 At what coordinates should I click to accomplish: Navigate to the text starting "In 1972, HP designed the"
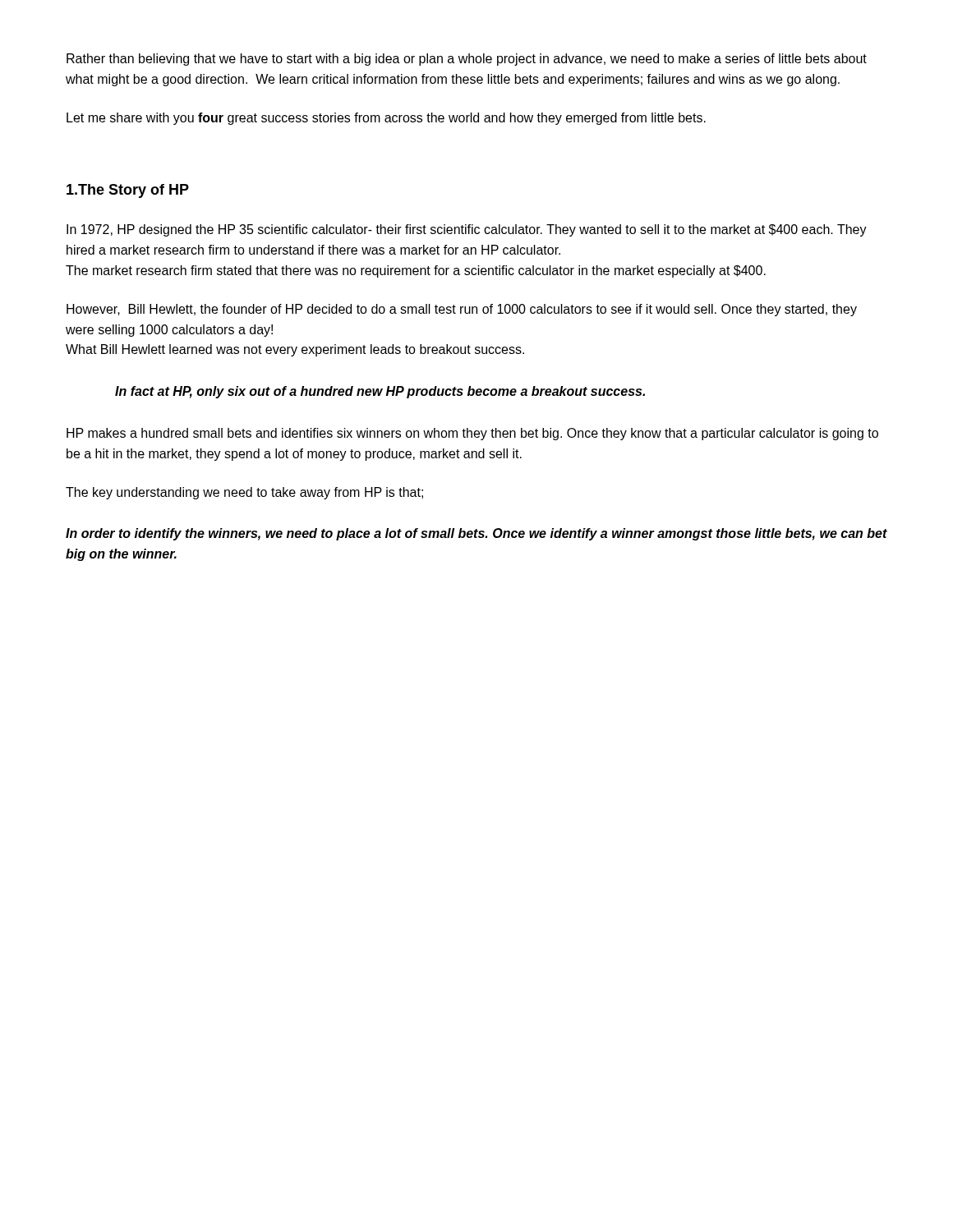pyautogui.click(x=466, y=250)
